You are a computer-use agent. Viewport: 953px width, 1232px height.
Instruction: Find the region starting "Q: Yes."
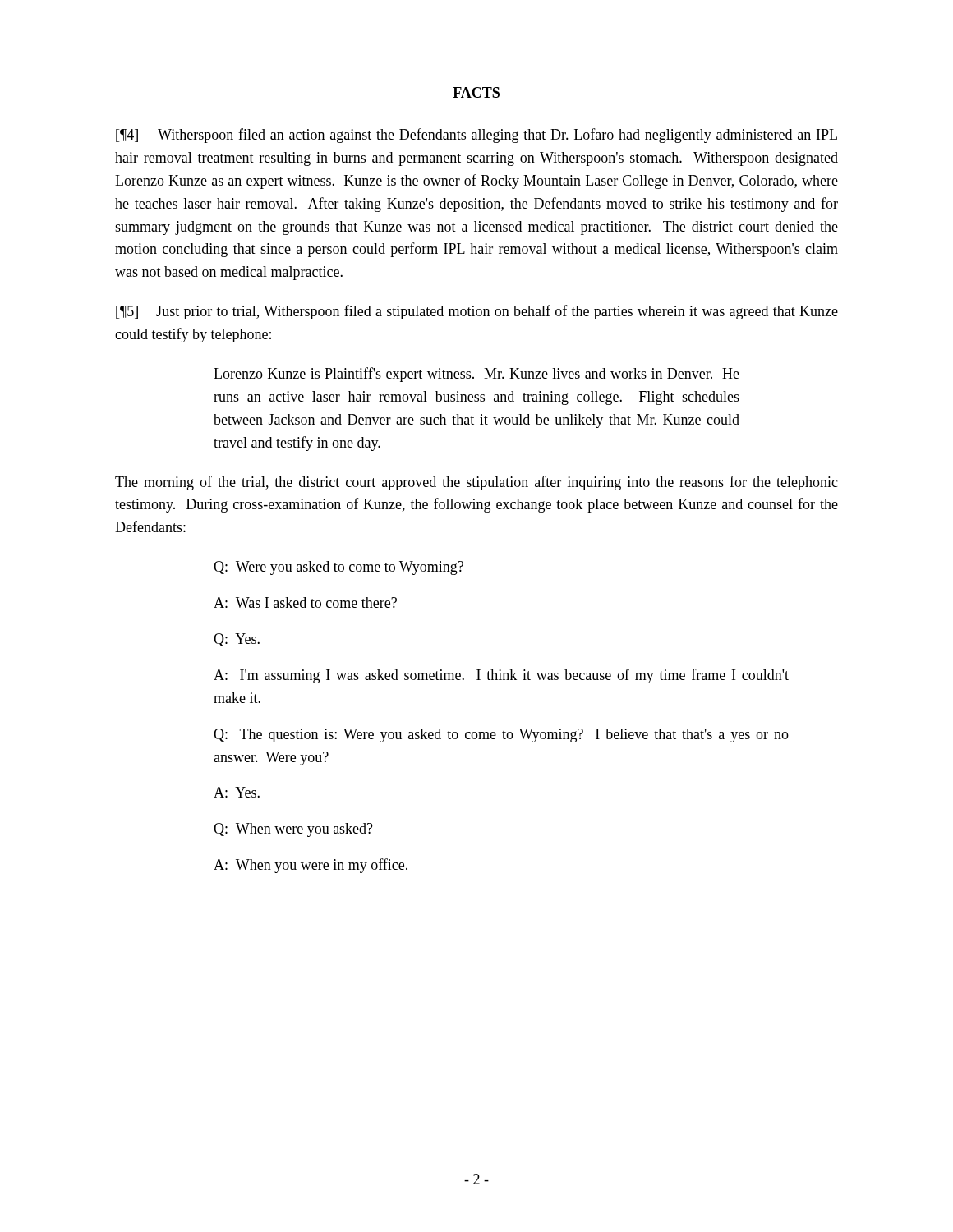pyautogui.click(x=237, y=639)
